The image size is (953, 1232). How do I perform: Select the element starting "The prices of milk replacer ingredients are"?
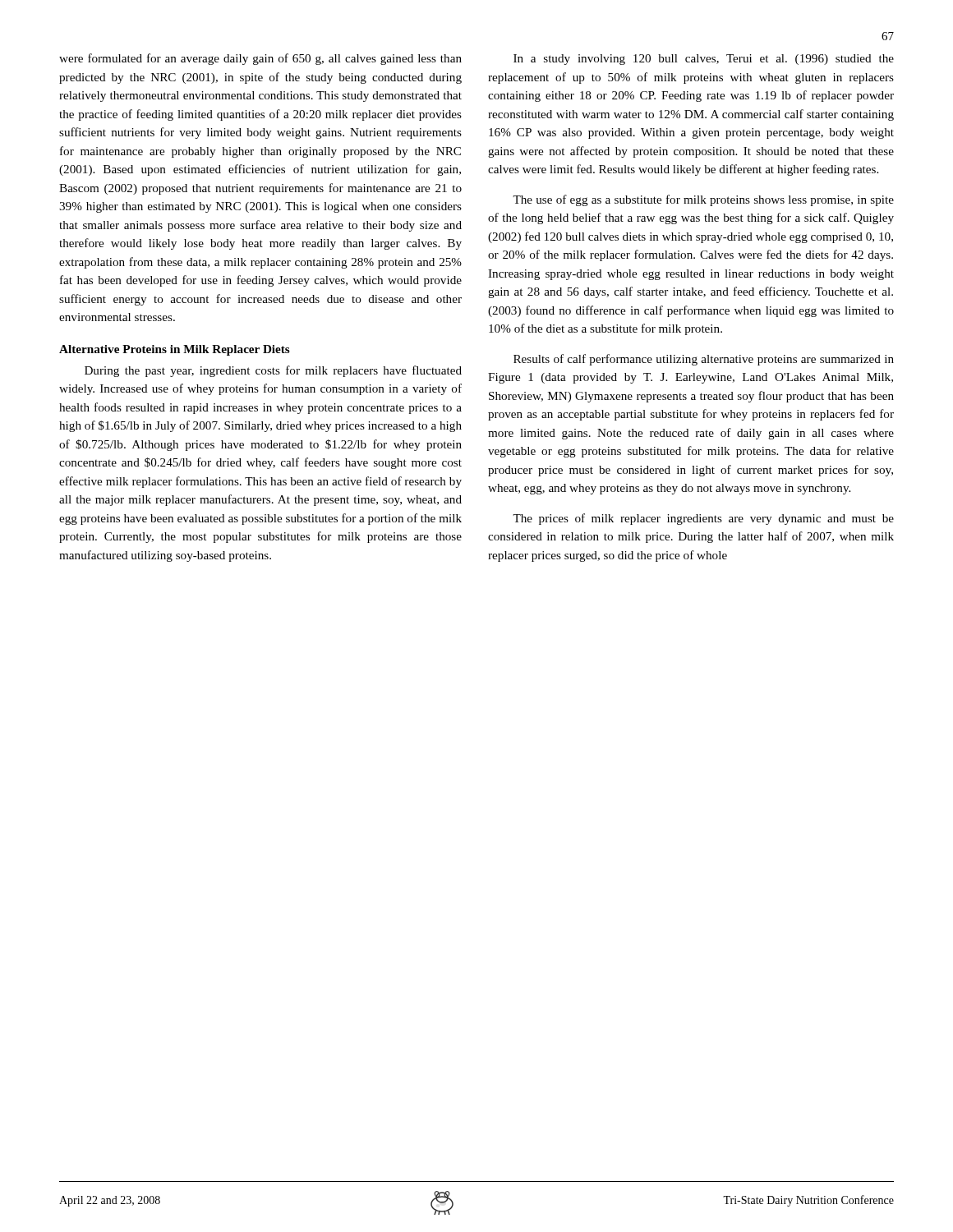pyautogui.click(x=691, y=537)
